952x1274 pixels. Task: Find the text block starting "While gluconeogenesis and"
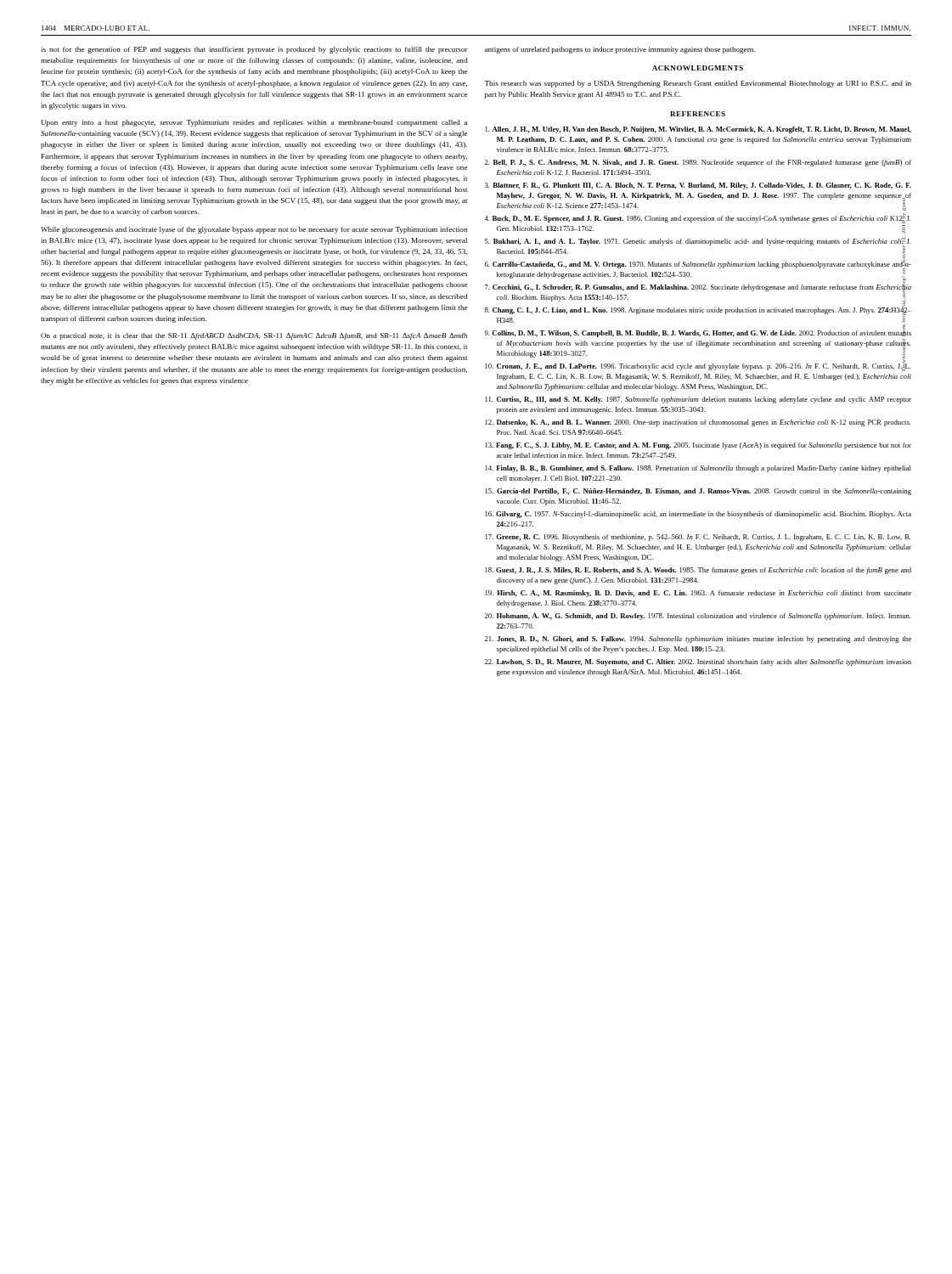254,274
